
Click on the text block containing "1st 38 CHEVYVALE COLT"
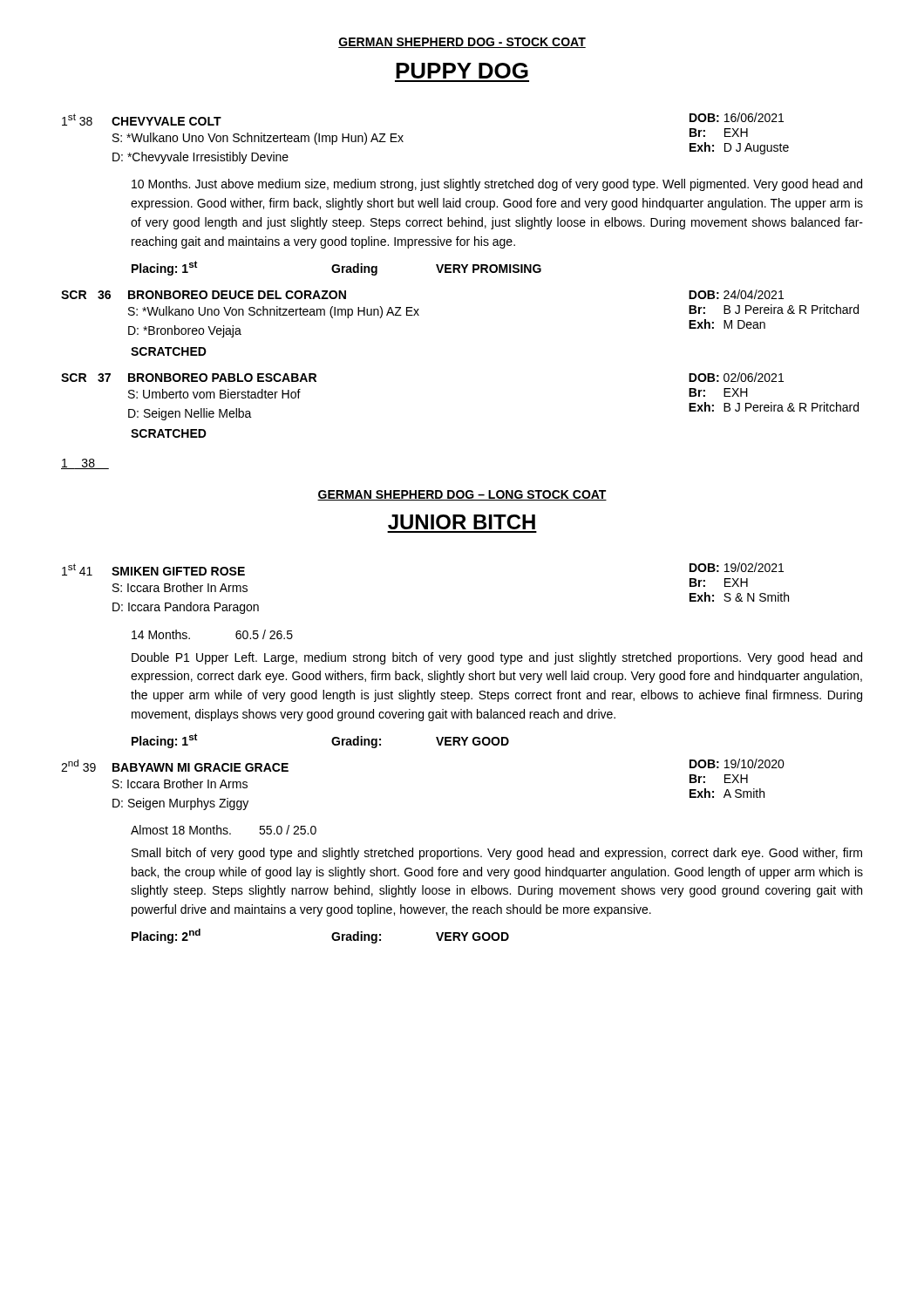(75, 119)
